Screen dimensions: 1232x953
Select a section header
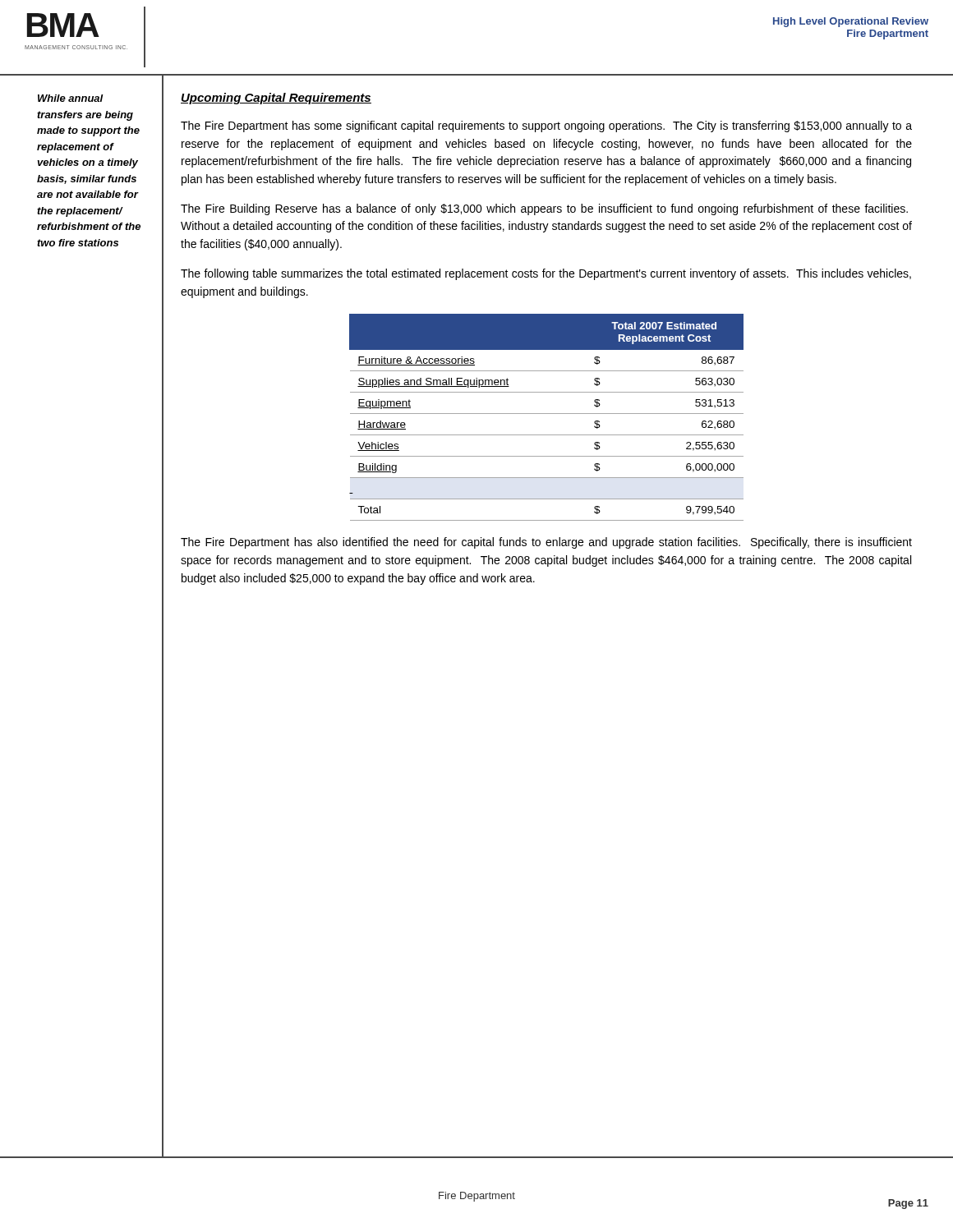pyautogui.click(x=276, y=97)
